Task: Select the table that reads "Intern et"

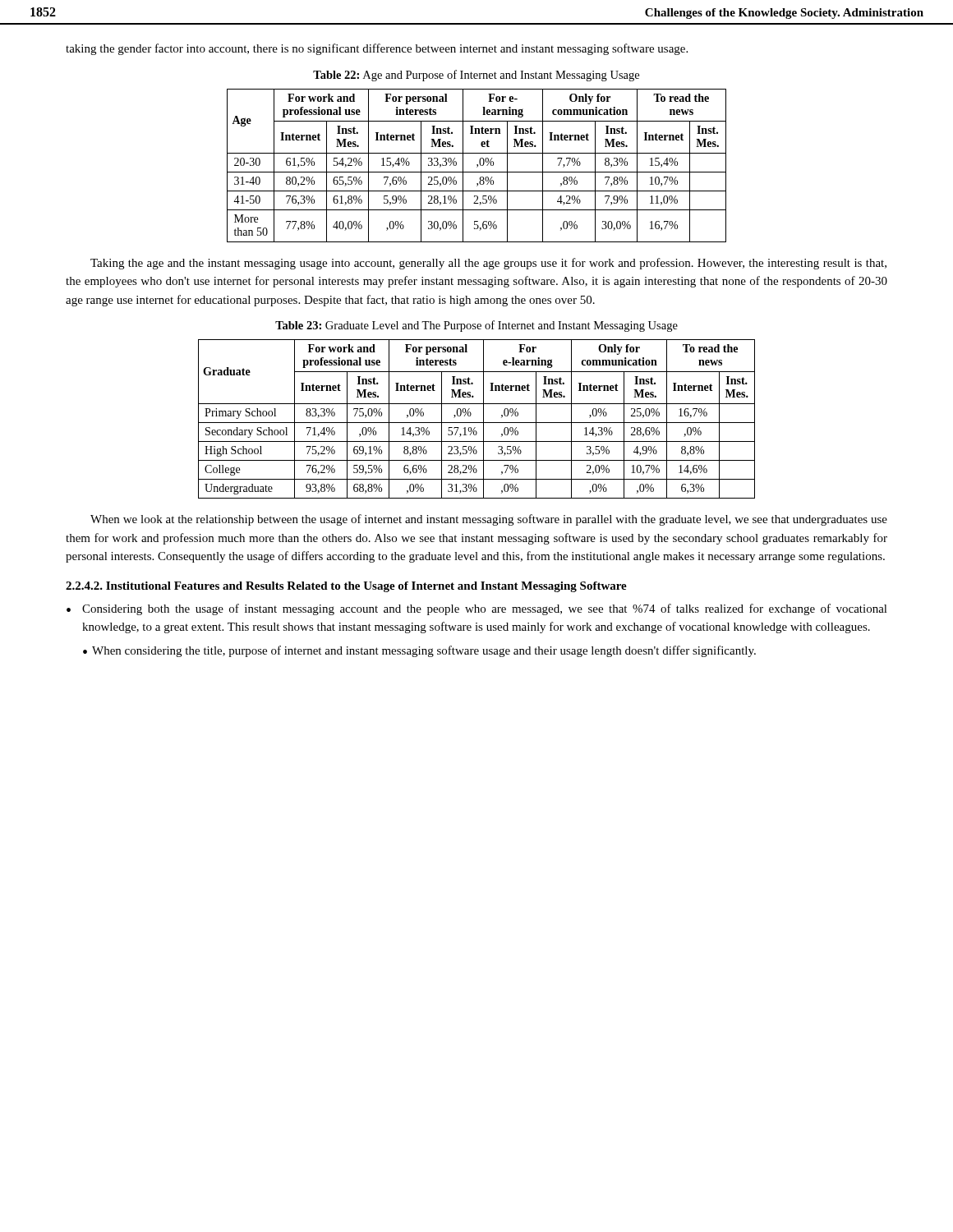Action: point(476,165)
